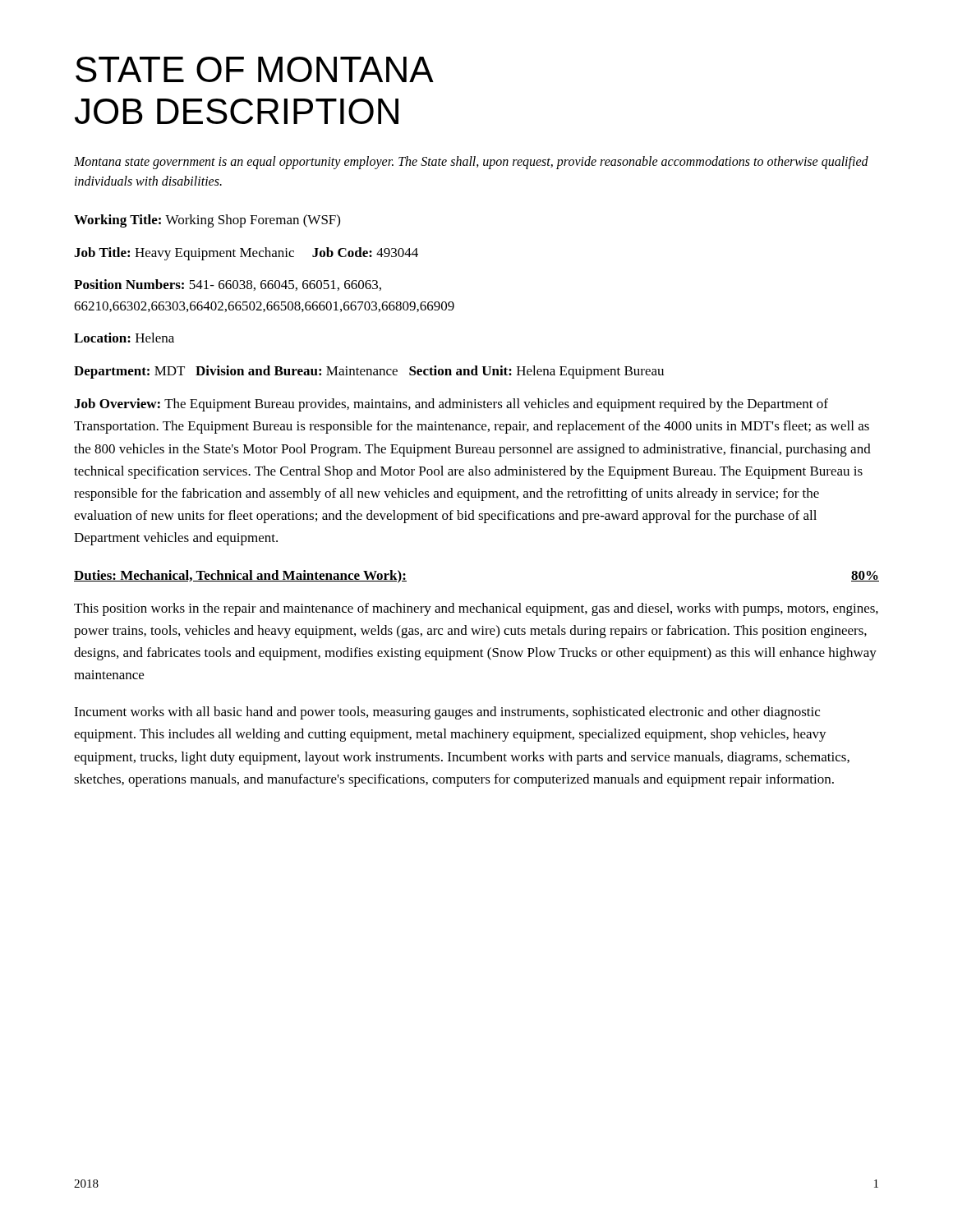Point to the block starting "Job Overview: The Equipment Bureau"

click(x=472, y=471)
